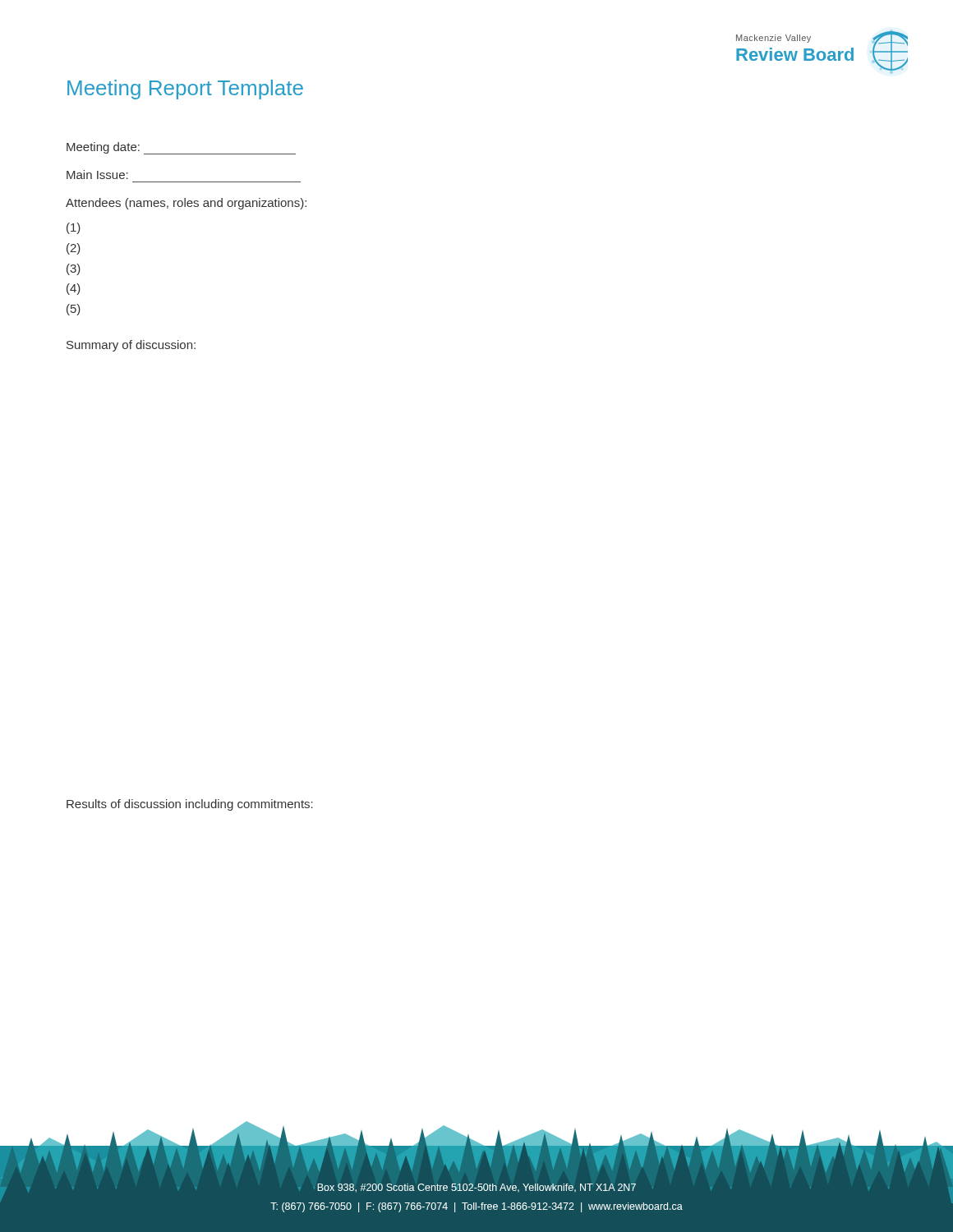Find "Attendees (names, roles and organizations):" on this page

(187, 202)
